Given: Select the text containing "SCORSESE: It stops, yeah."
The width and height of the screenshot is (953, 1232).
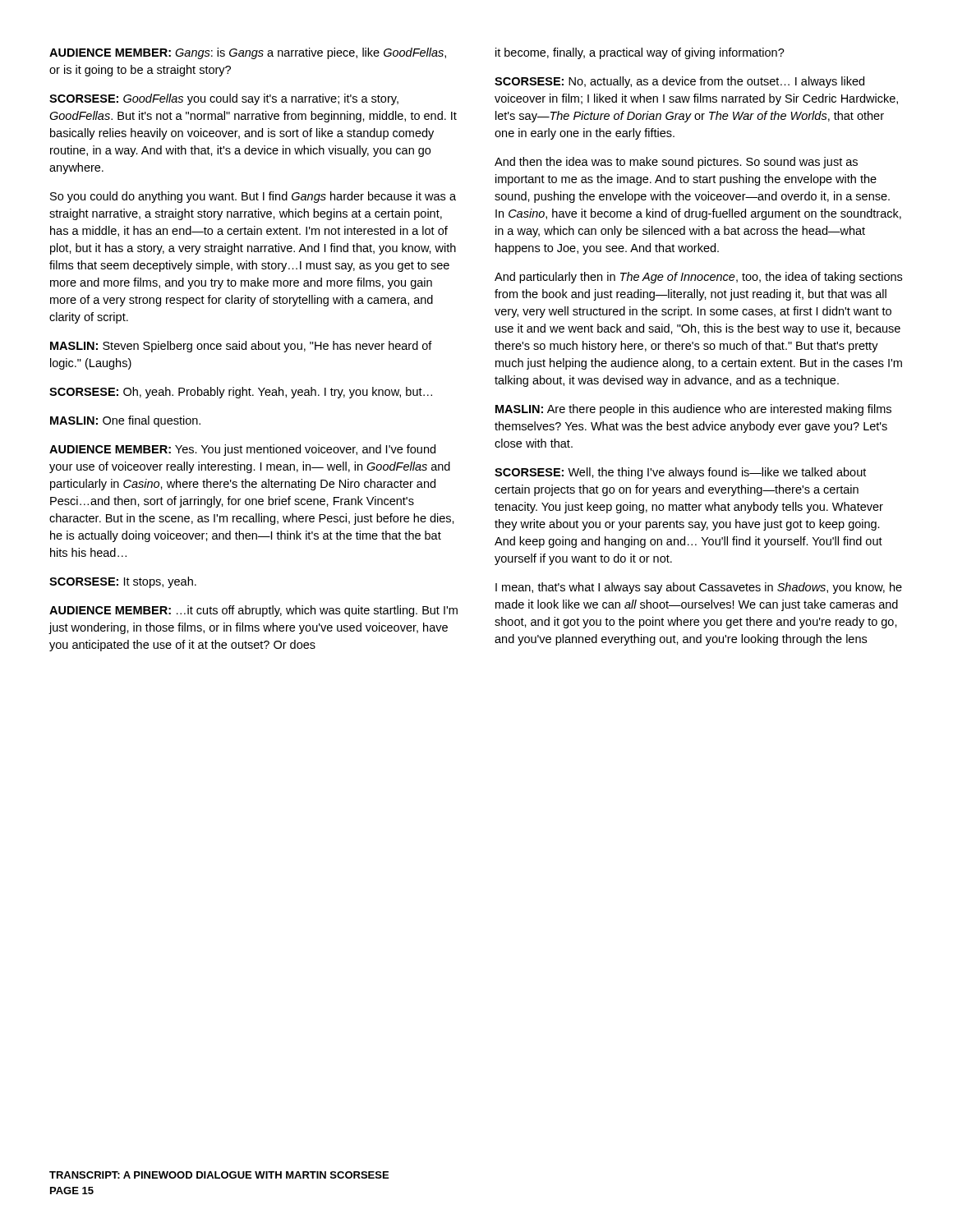Looking at the screenshot, I should (123, 582).
